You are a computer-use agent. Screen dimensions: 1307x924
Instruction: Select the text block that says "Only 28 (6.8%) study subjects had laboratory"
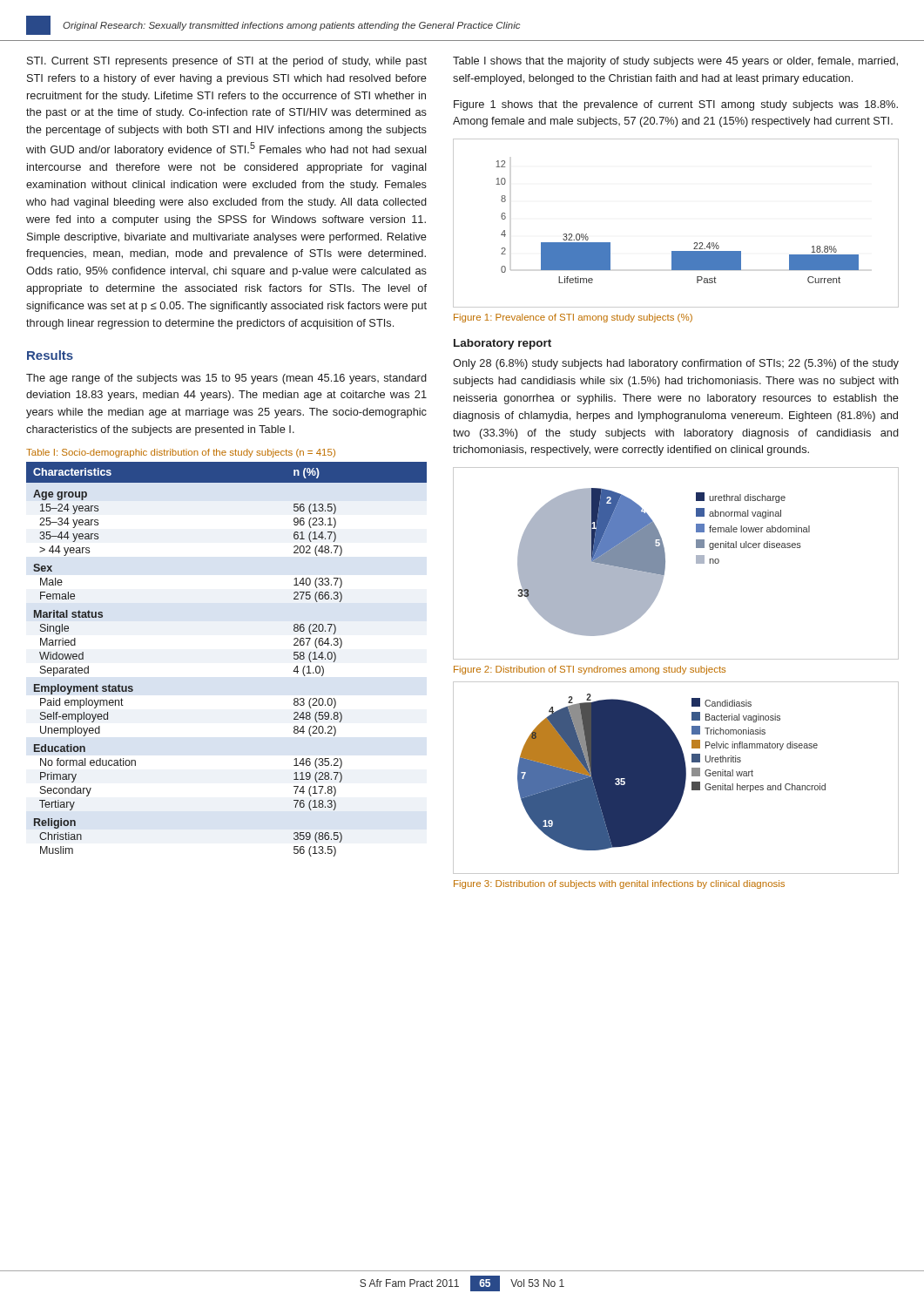click(676, 406)
